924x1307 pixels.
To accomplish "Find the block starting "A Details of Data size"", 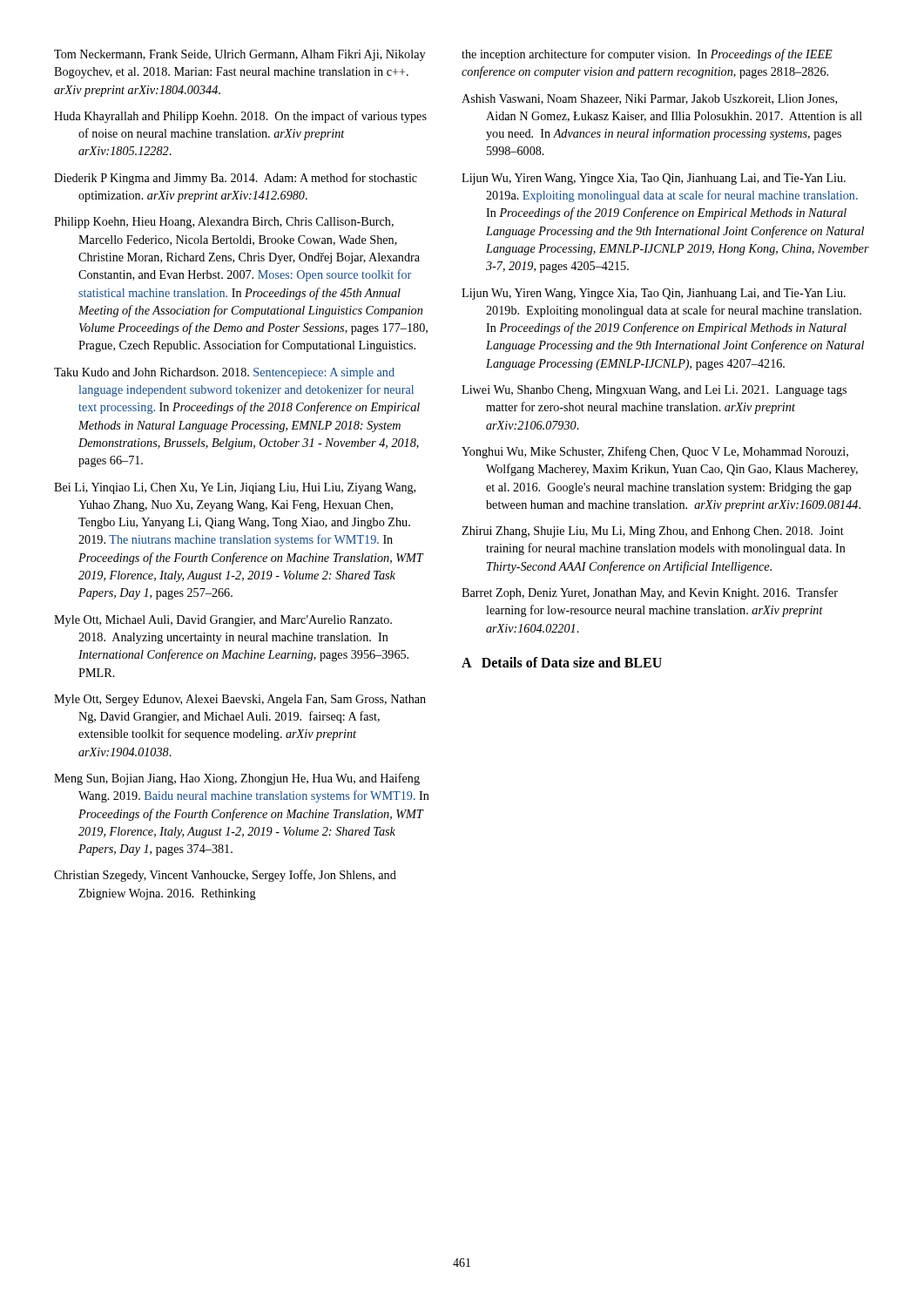I will (x=562, y=663).
